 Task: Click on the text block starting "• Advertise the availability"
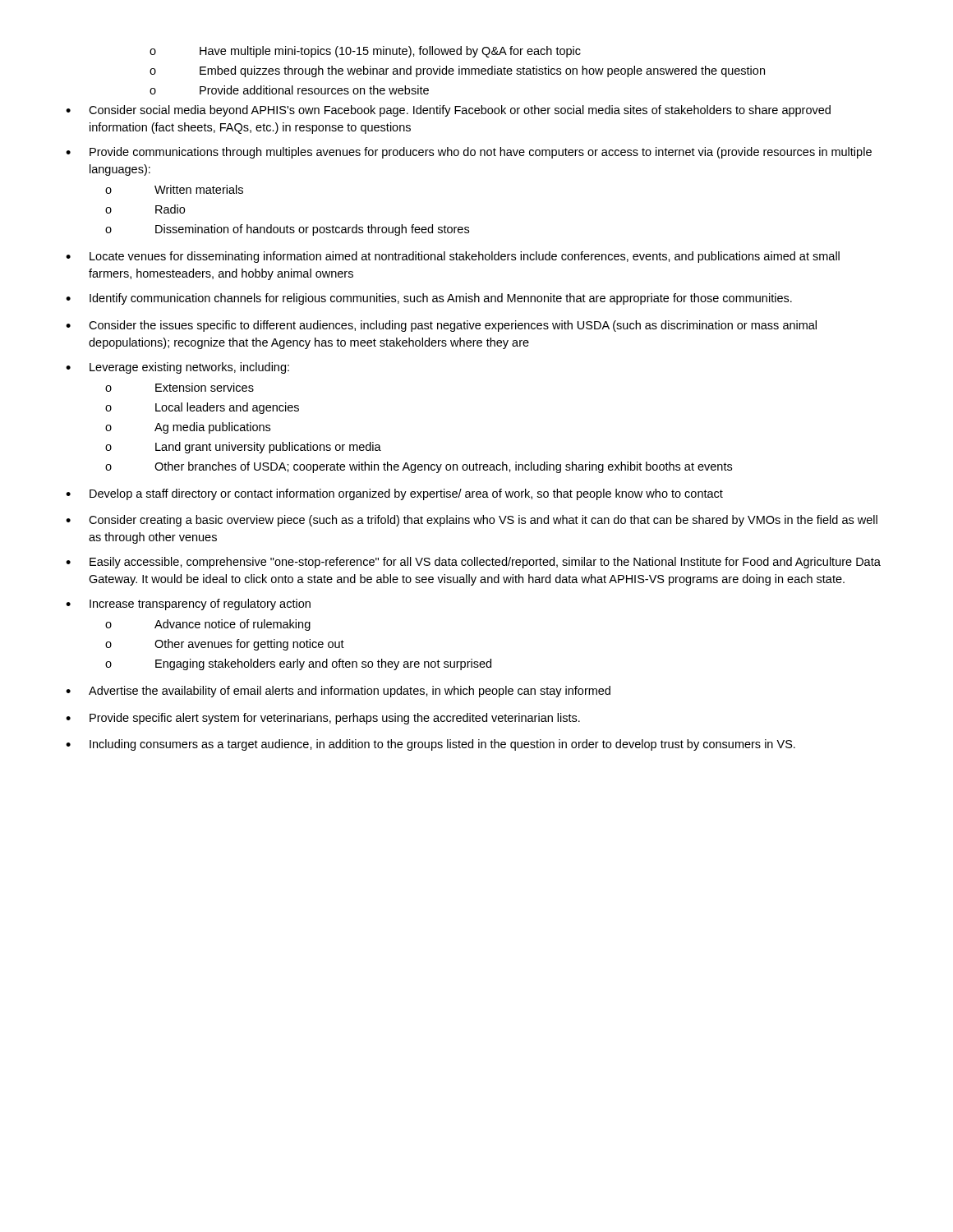[x=476, y=692]
